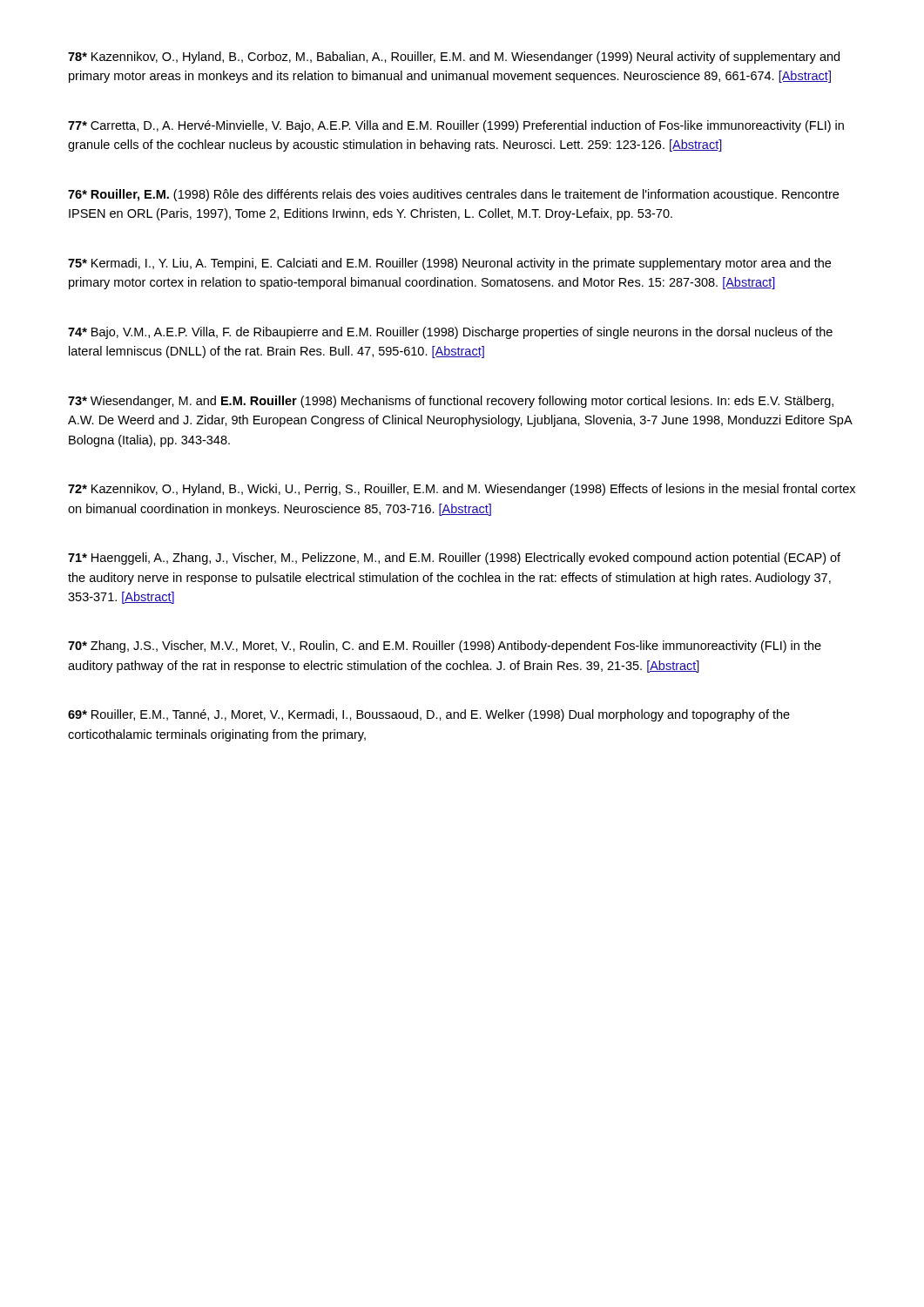Locate the block of text that opens with "72* Kazennikov, O., Hyland, B., Wicki, U., Perrig,"

tap(462, 499)
